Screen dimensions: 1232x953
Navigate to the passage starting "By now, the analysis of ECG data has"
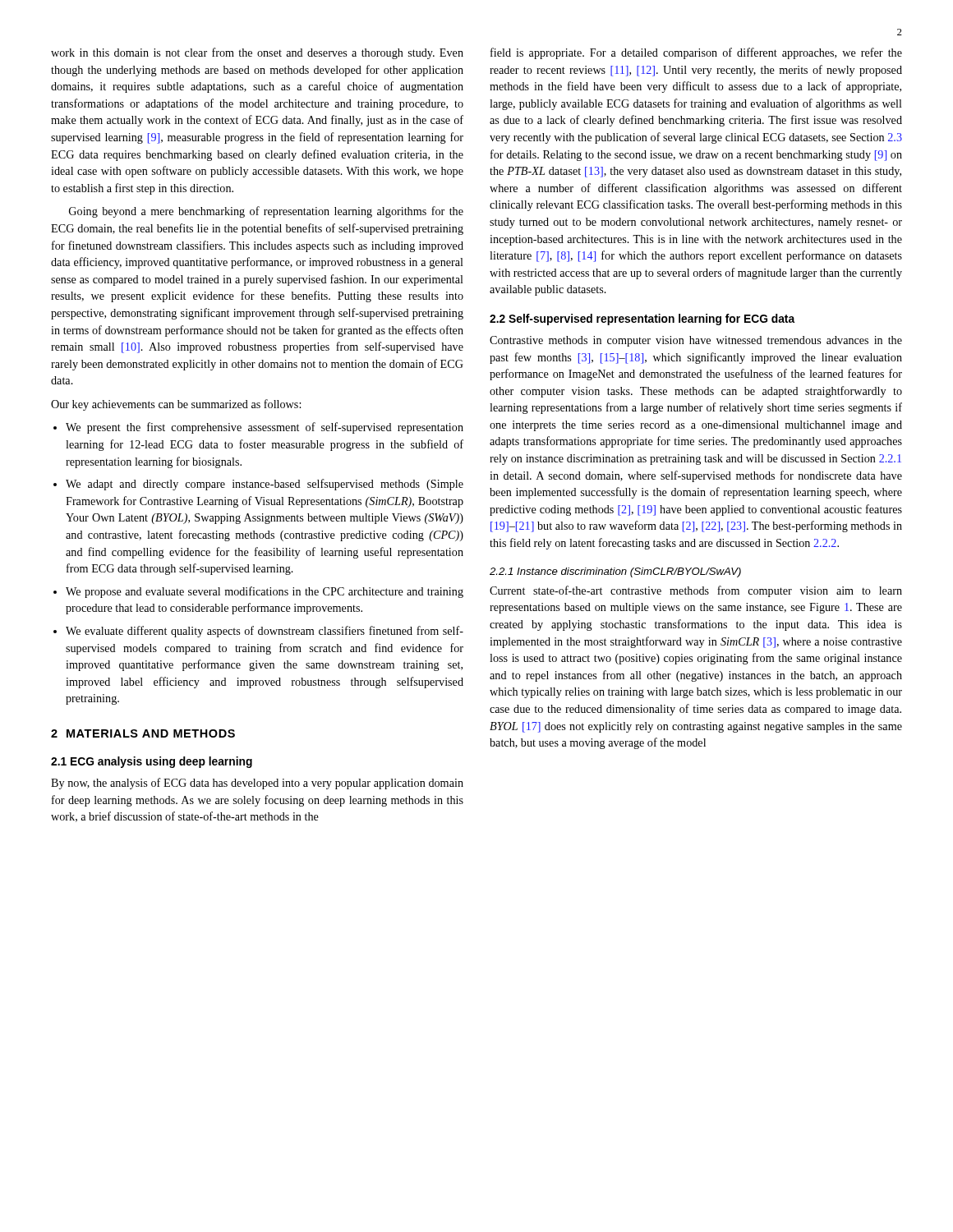(257, 800)
